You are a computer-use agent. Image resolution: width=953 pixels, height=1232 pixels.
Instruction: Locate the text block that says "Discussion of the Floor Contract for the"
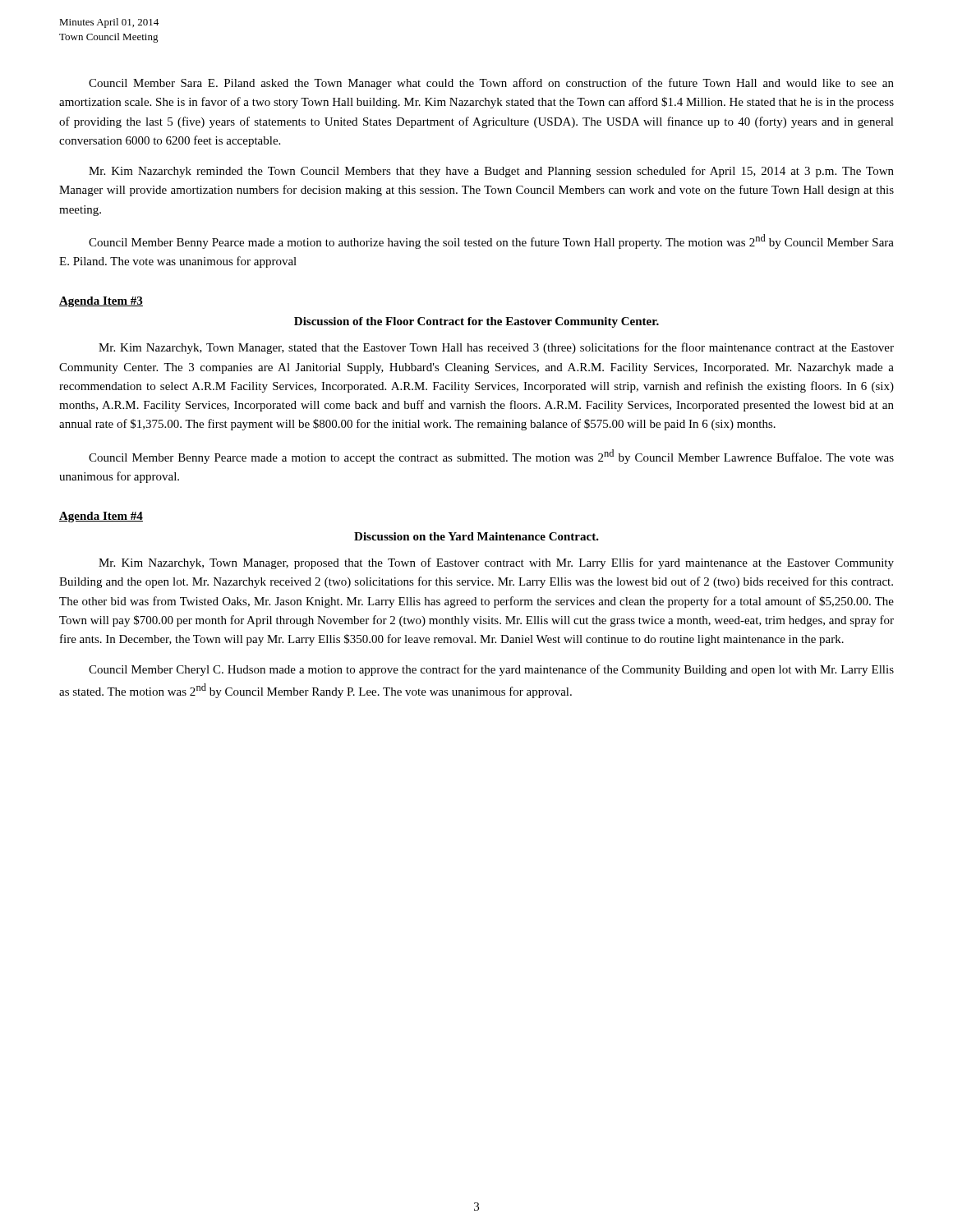[x=476, y=321]
